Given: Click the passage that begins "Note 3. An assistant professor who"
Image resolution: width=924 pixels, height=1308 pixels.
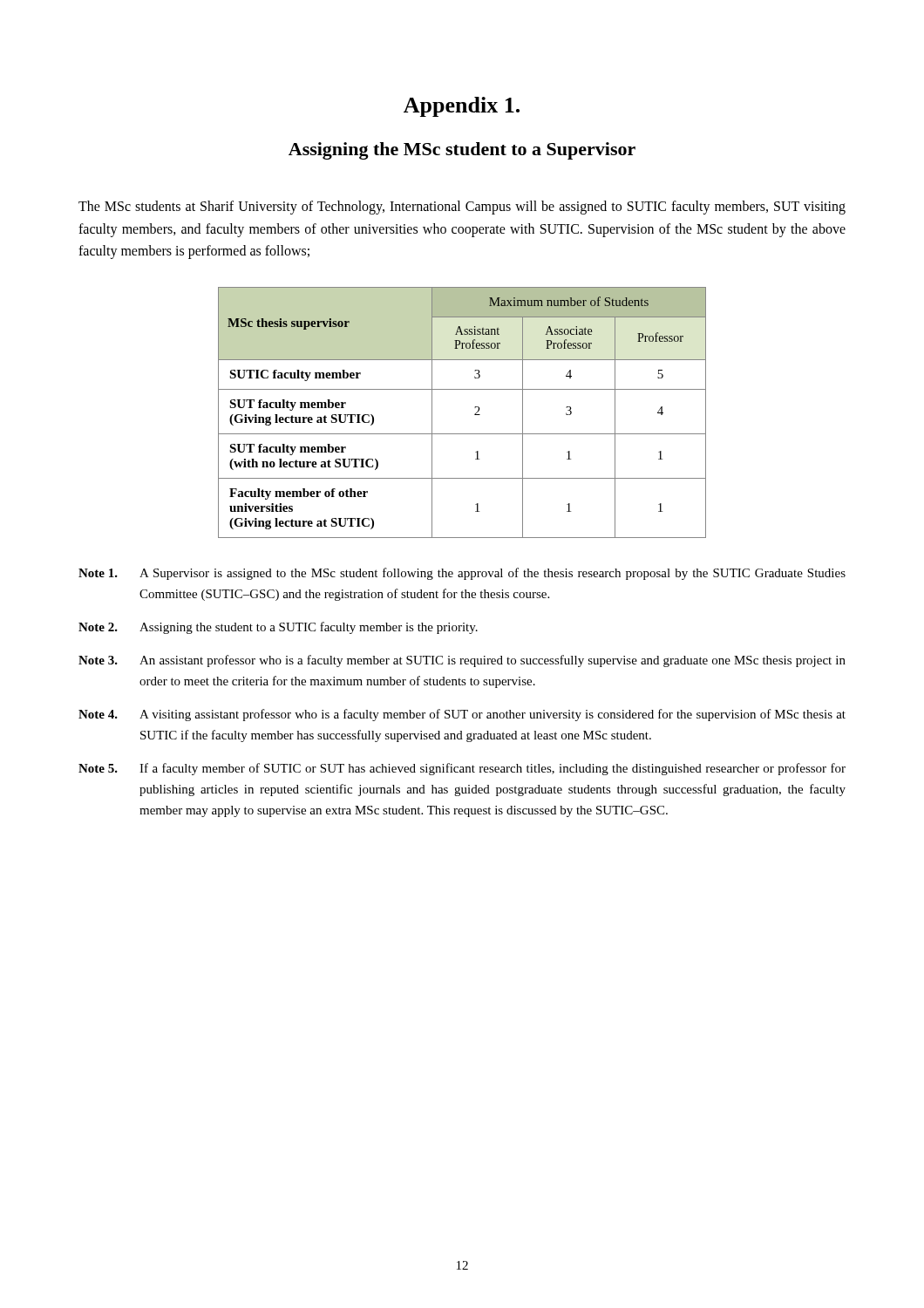Looking at the screenshot, I should (462, 670).
